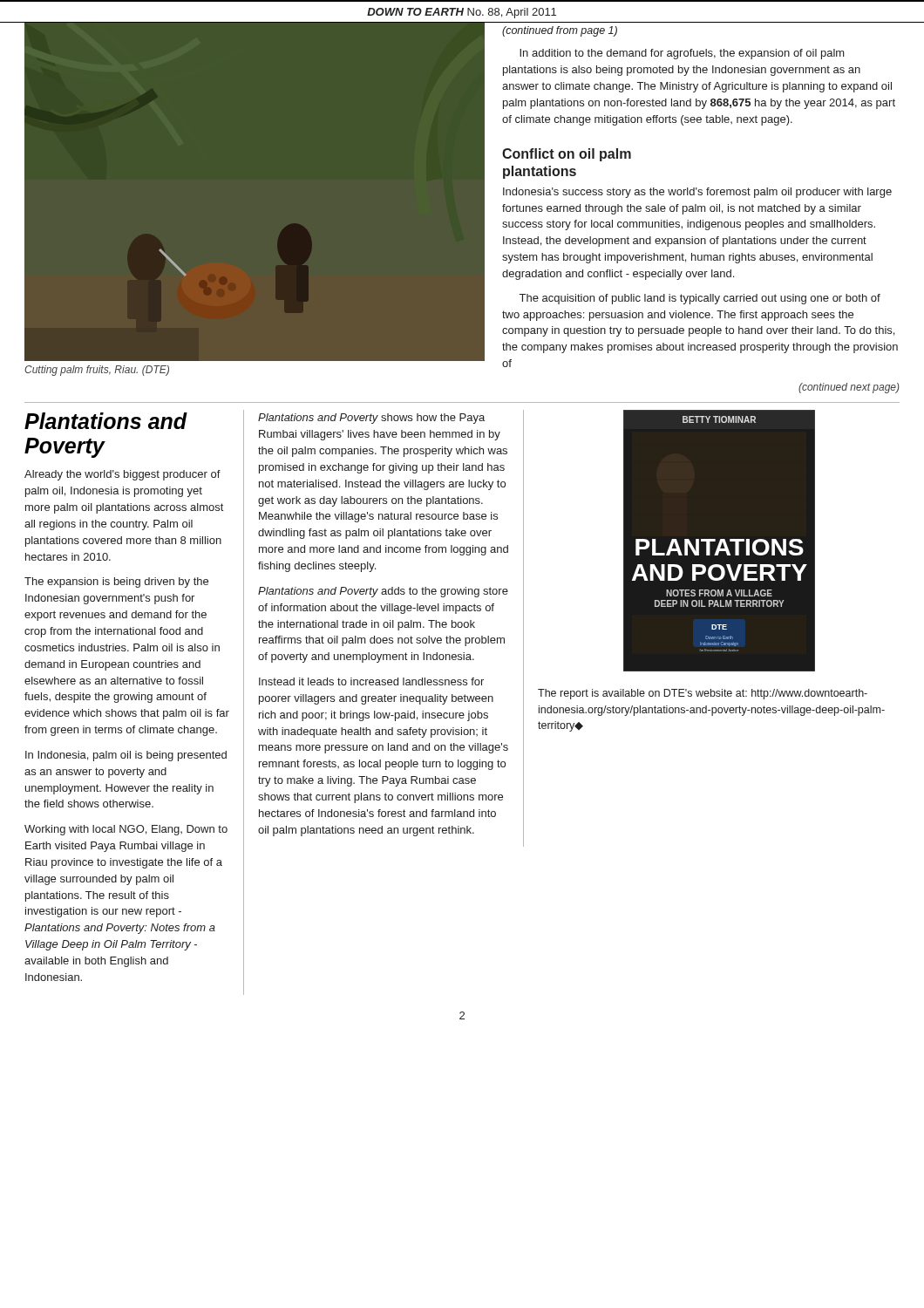Find the passage starting "(continued from page"
This screenshot has height=1308, width=924.
coord(560,31)
